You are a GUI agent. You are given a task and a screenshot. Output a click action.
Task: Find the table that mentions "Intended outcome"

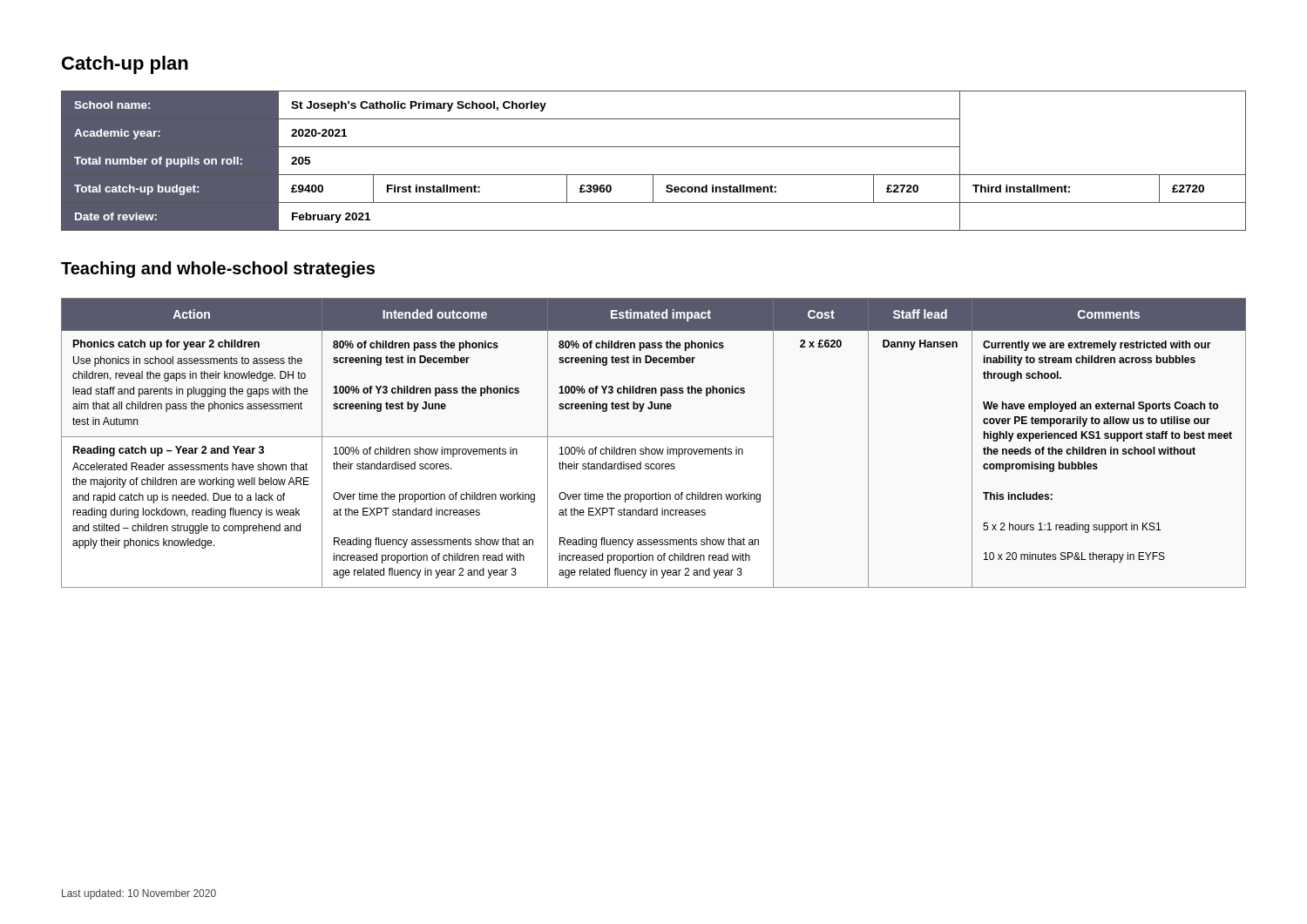coord(654,443)
